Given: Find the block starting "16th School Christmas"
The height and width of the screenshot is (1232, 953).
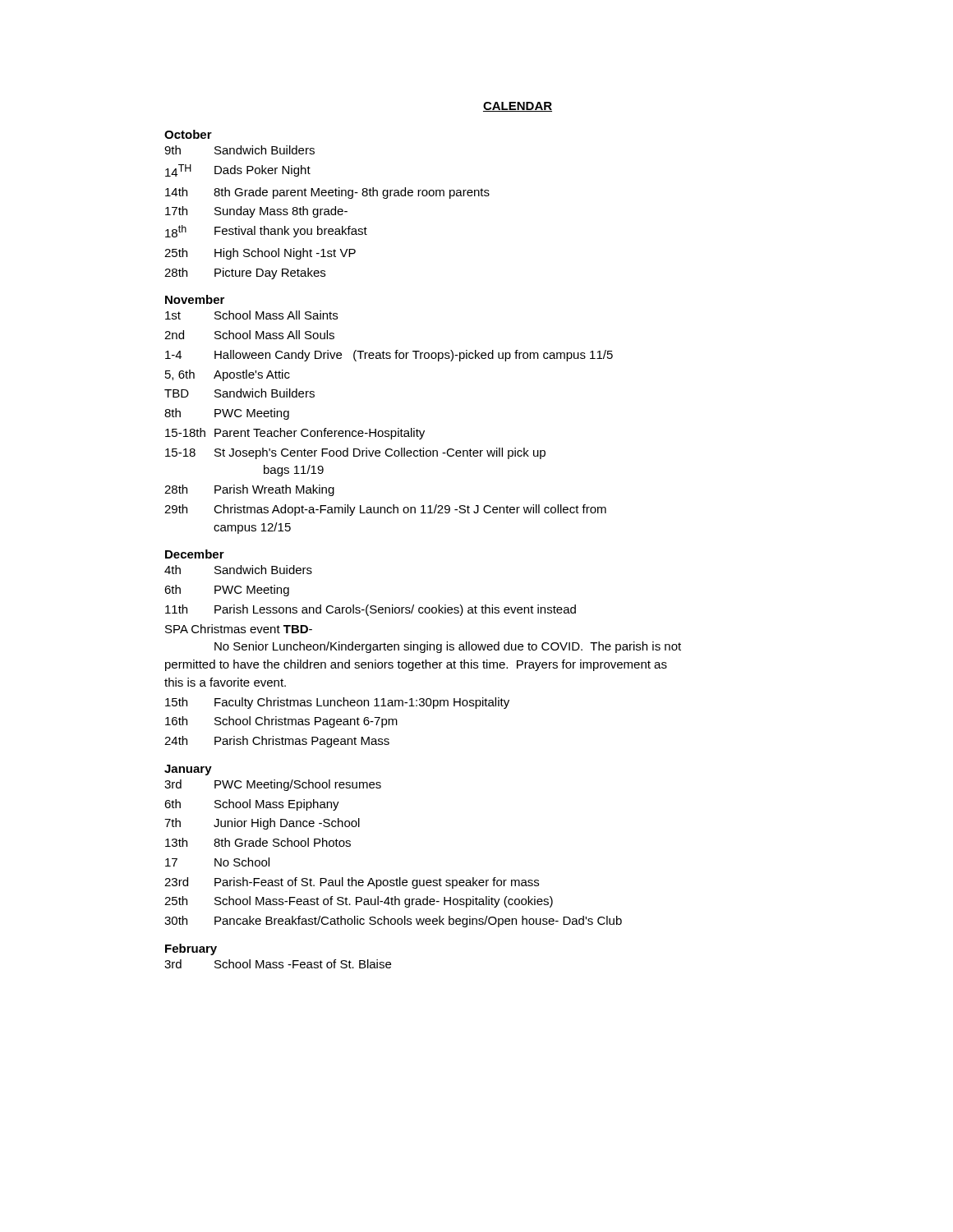Looking at the screenshot, I should [x=281, y=722].
